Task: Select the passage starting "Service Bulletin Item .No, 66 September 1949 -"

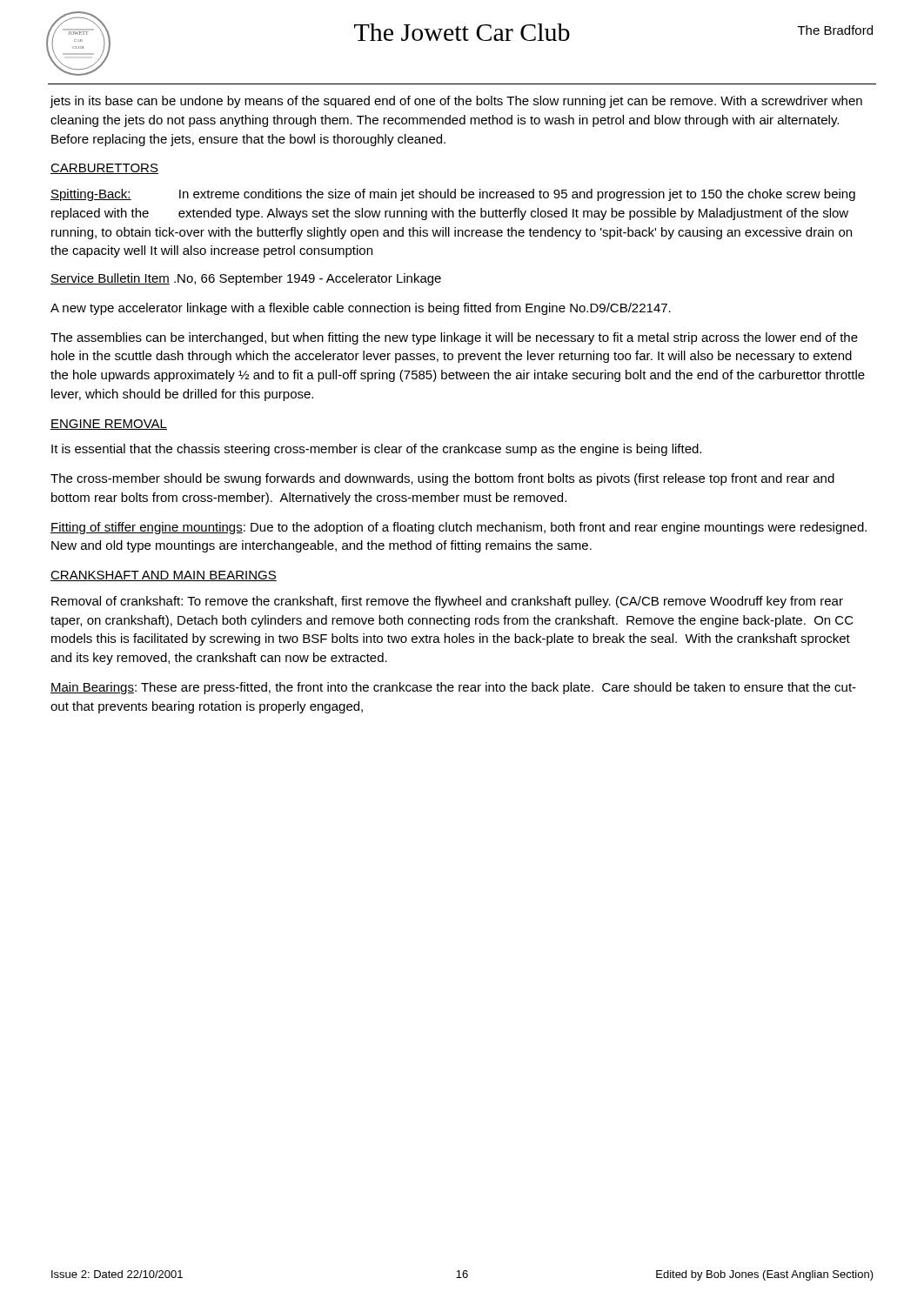Action: 246,278
